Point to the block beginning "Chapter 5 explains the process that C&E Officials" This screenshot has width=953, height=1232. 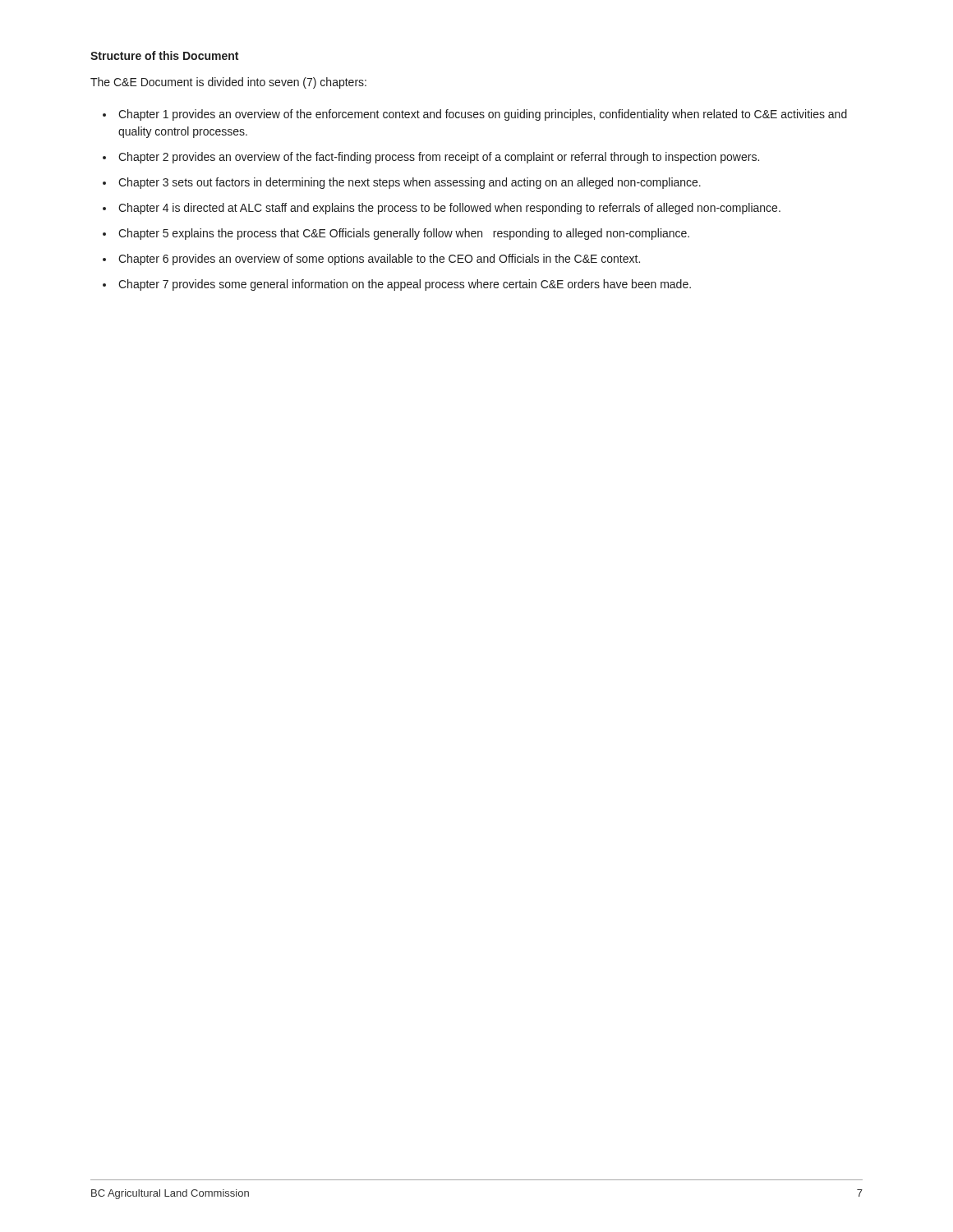404,233
